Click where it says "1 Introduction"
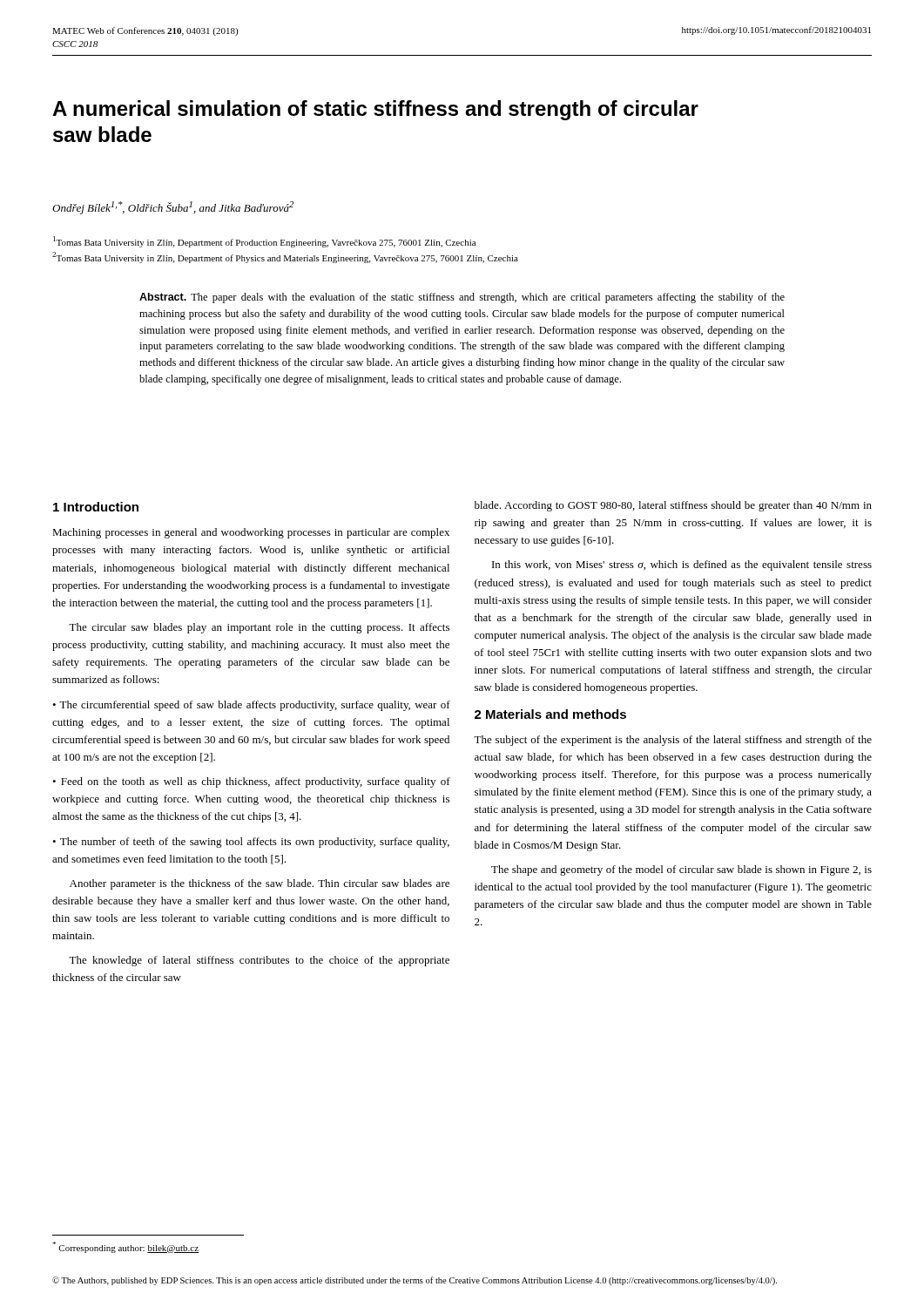 (96, 507)
